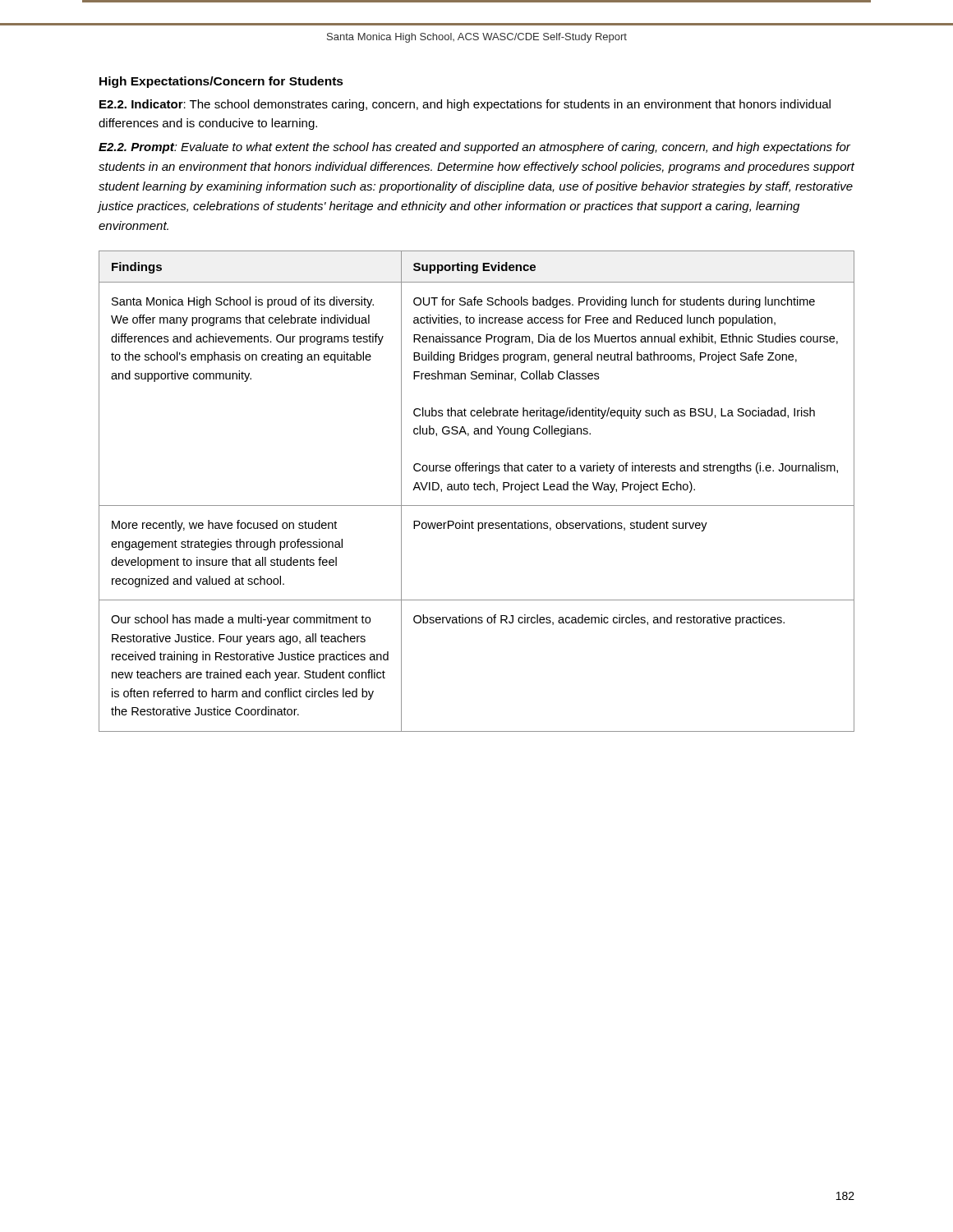Find the table that mentions "Santa Monica High"
The height and width of the screenshot is (1232, 953).
(x=476, y=491)
